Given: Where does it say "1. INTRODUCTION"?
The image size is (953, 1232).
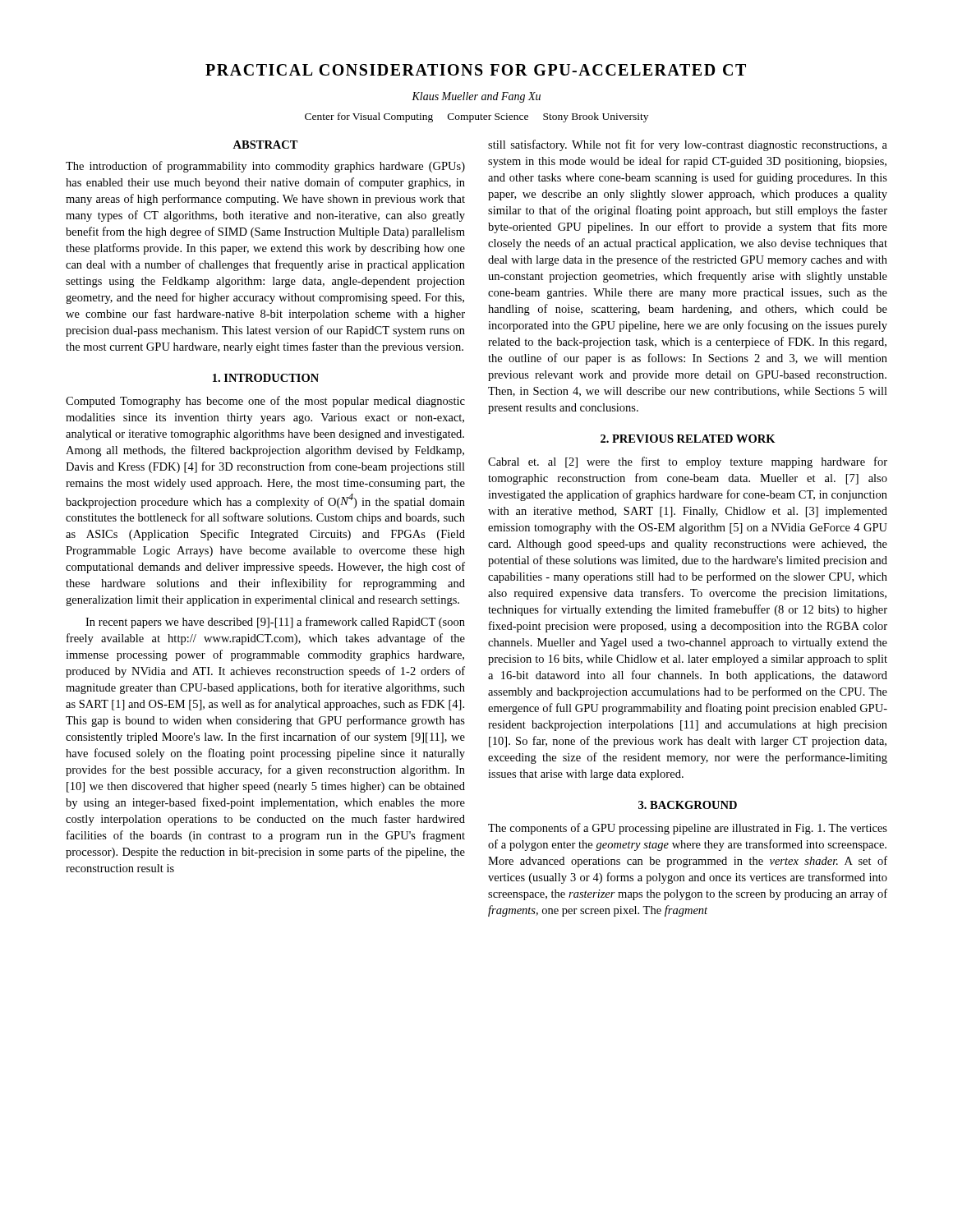Looking at the screenshot, I should pos(265,377).
